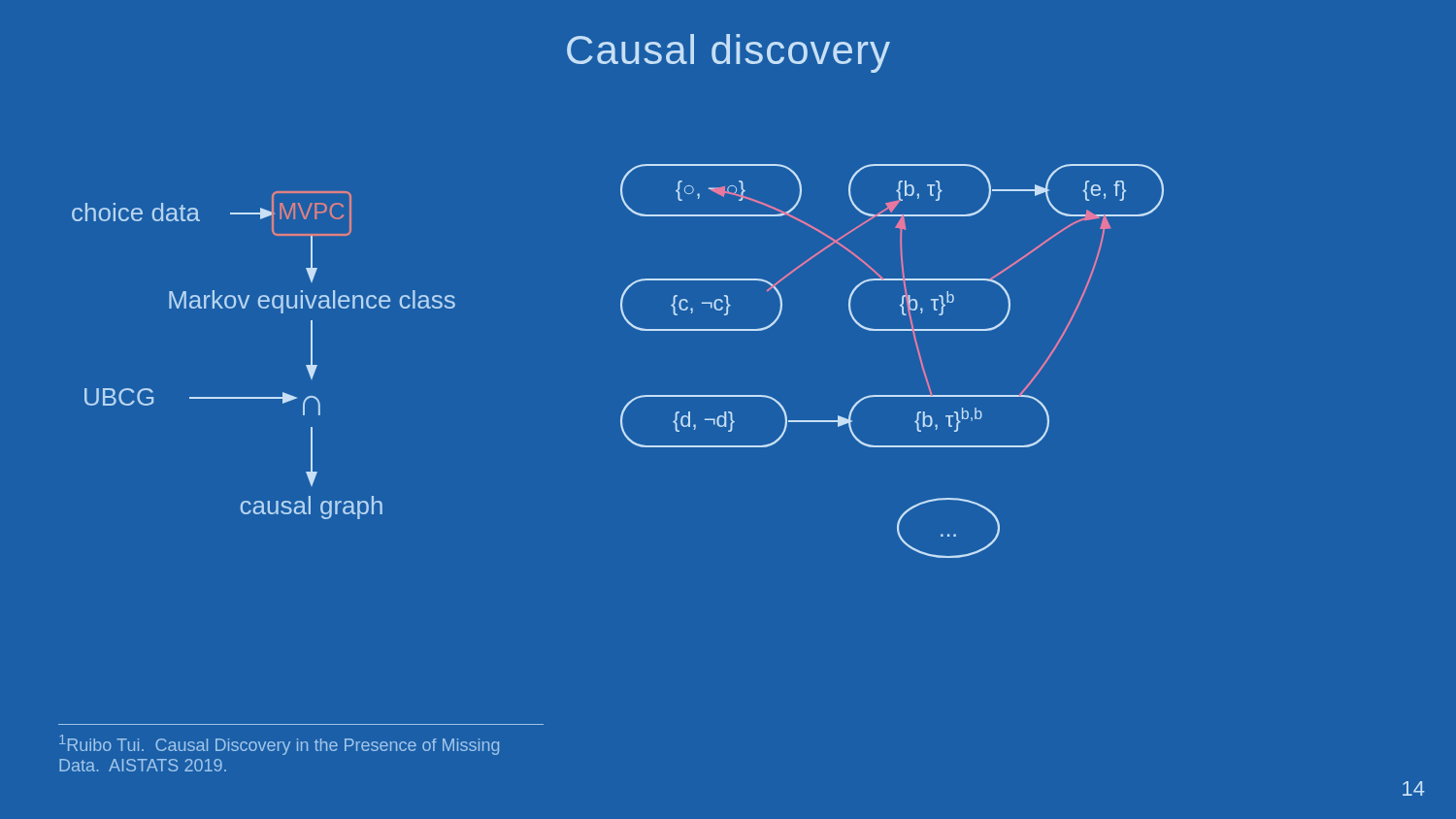Image resolution: width=1456 pixels, height=819 pixels.
Task: Click where it says "Causal discovery"
Action: point(728,50)
